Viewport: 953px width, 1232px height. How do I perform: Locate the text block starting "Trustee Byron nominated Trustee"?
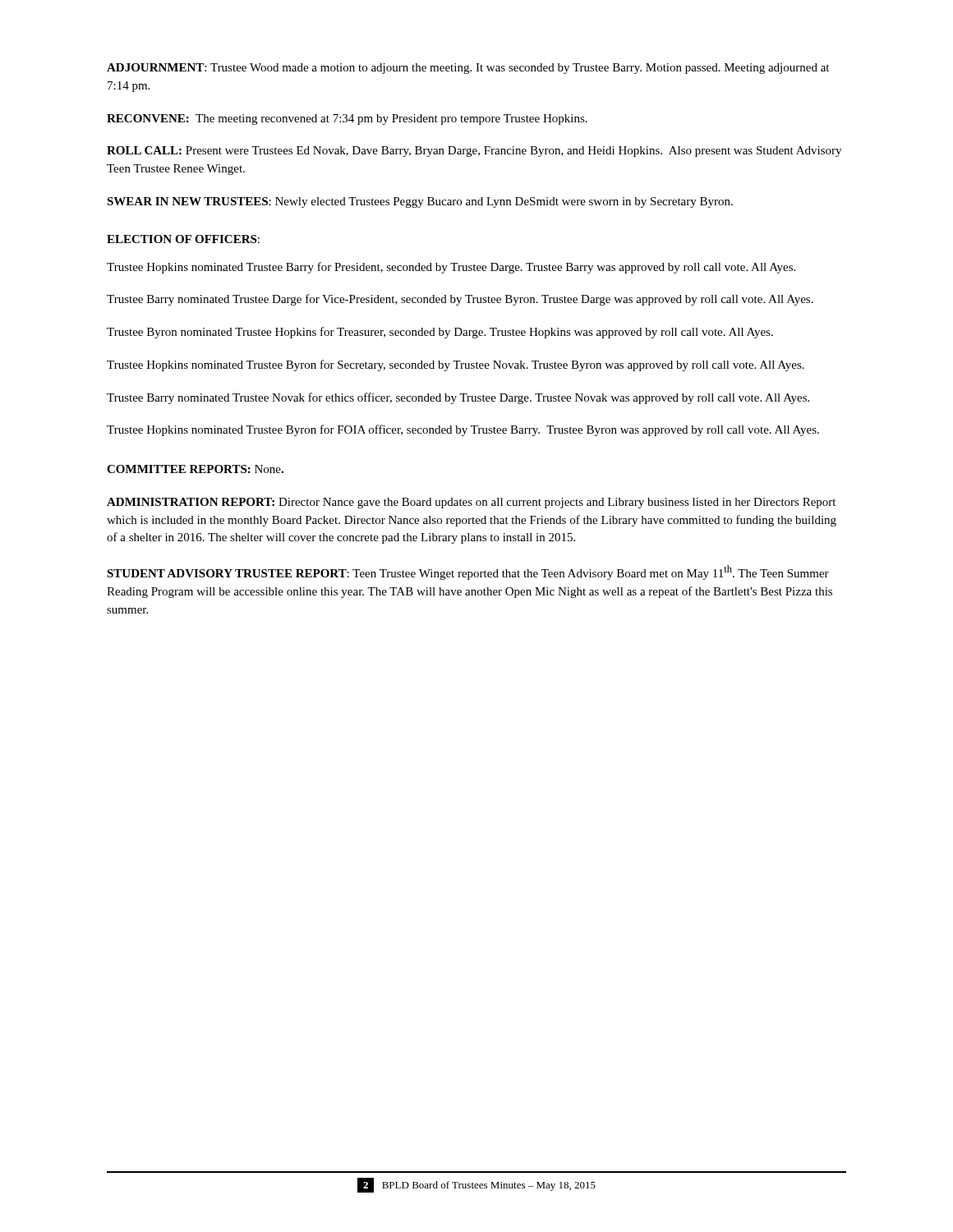[476, 333]
